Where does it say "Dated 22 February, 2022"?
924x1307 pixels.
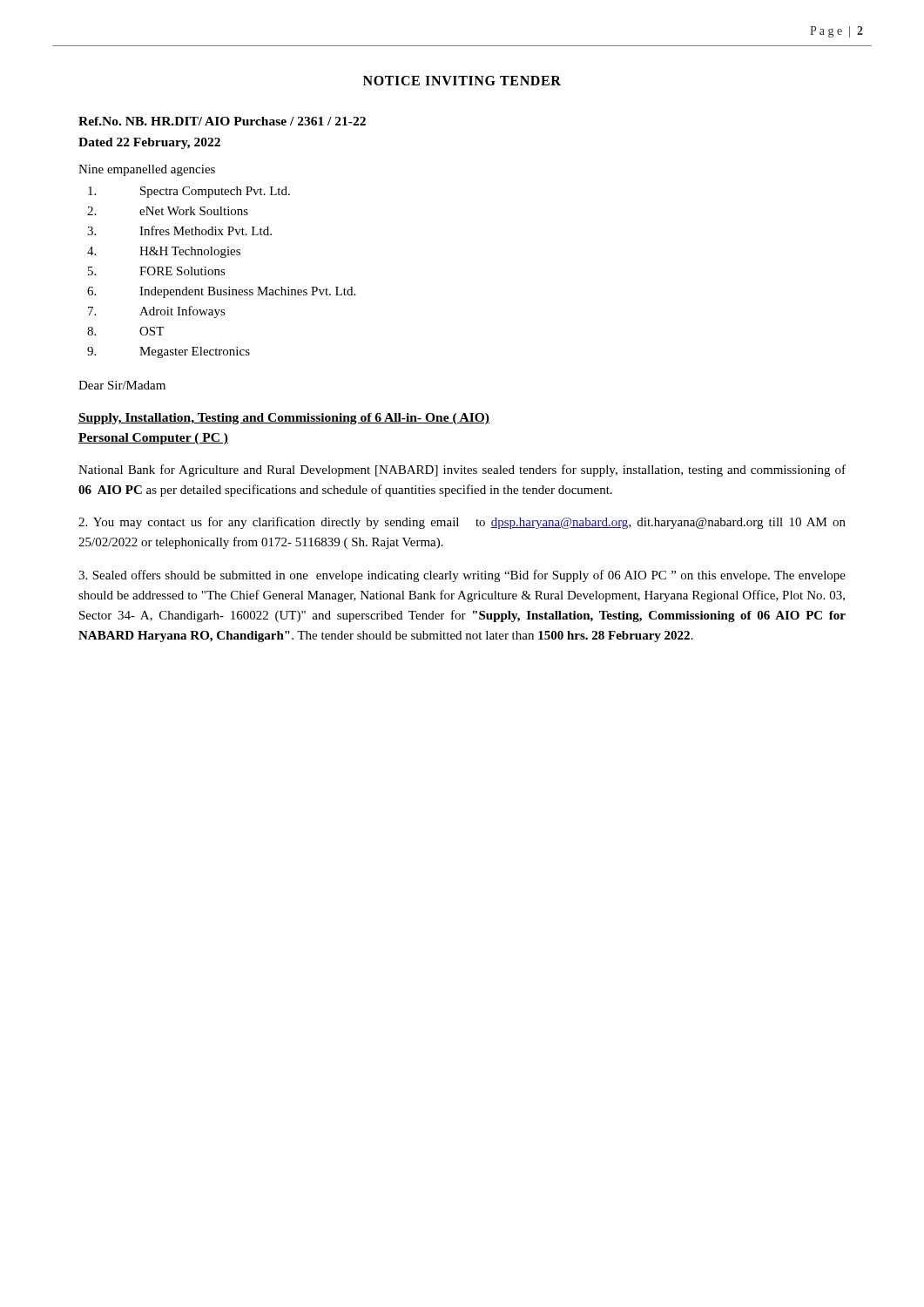pyautogui.click(x=150, y=142)
